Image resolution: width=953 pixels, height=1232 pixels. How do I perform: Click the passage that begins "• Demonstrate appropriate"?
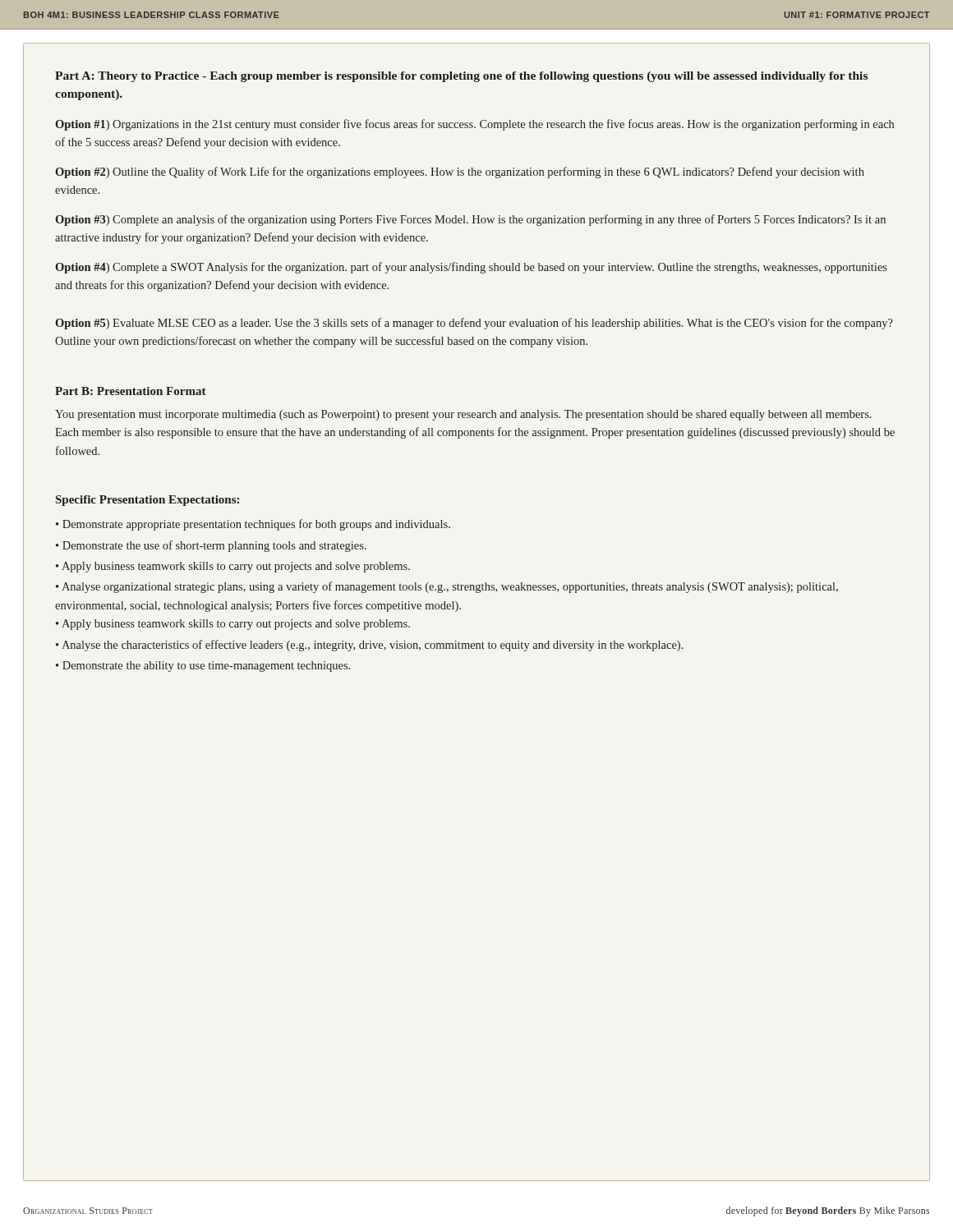coord(253,524)
